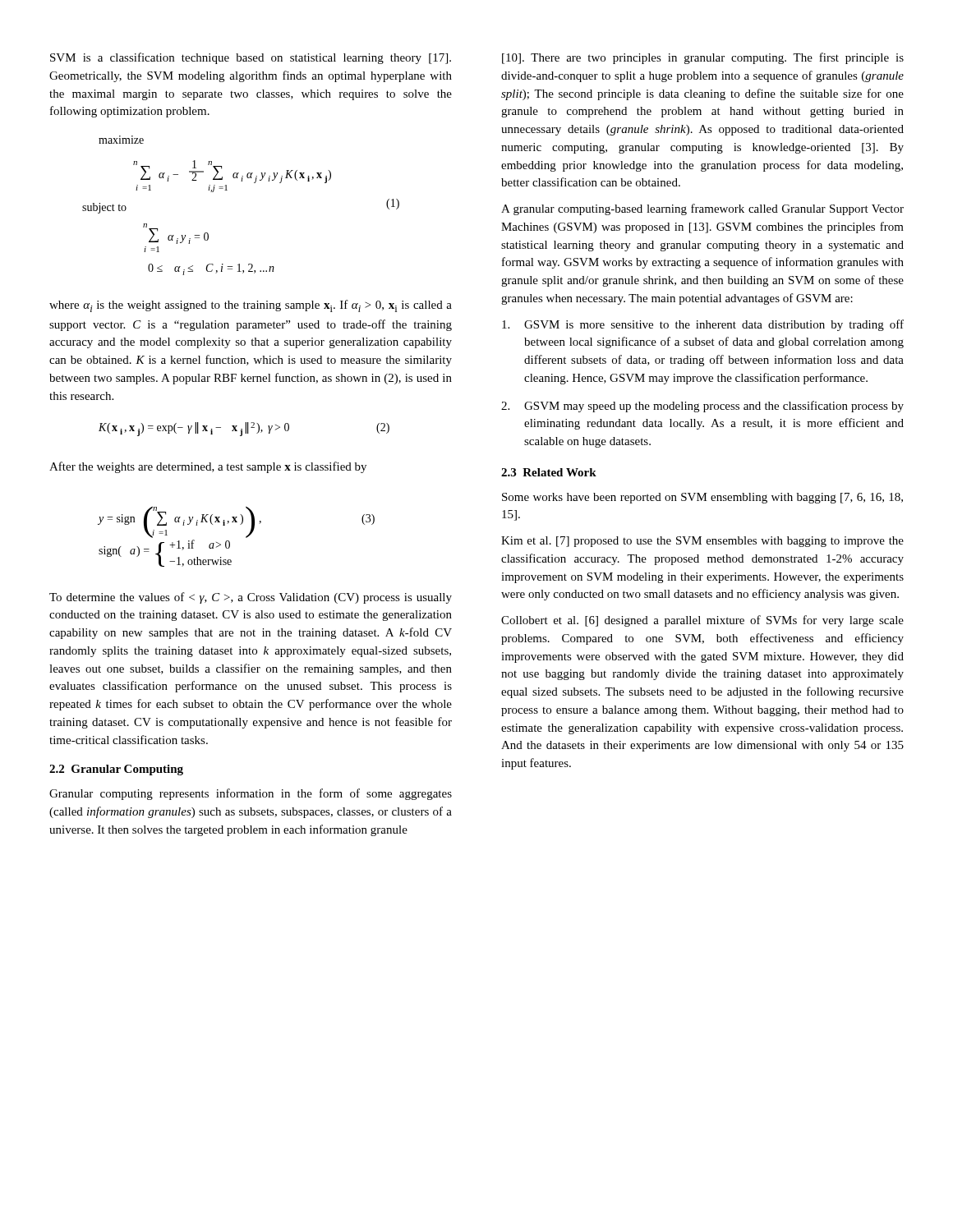The image size is (953, 1232).
Task: Locate the section header that says "2.3 Related Work"
Action: (549, 472)
